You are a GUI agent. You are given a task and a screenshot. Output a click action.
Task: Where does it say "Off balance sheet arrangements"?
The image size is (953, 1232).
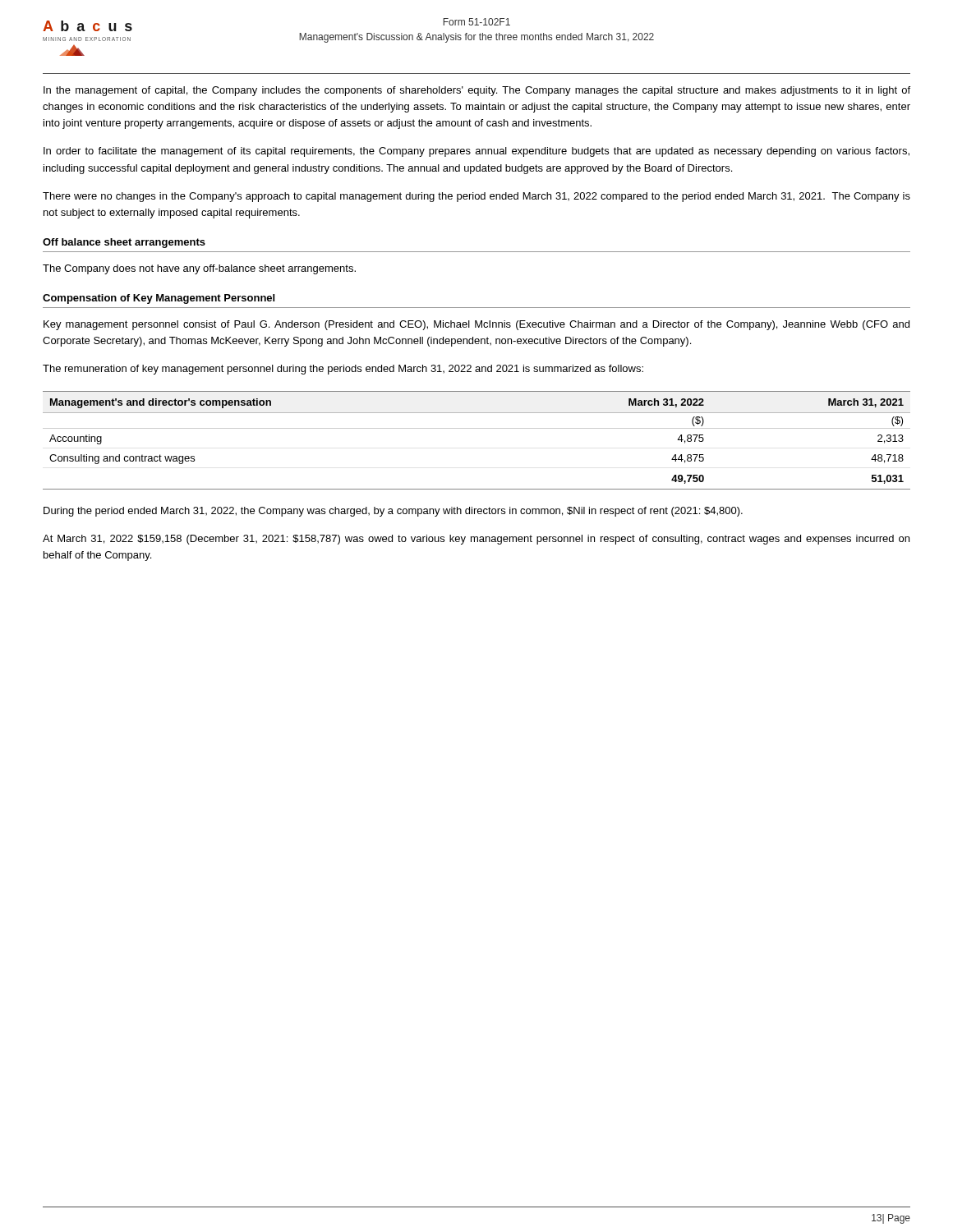124,242
